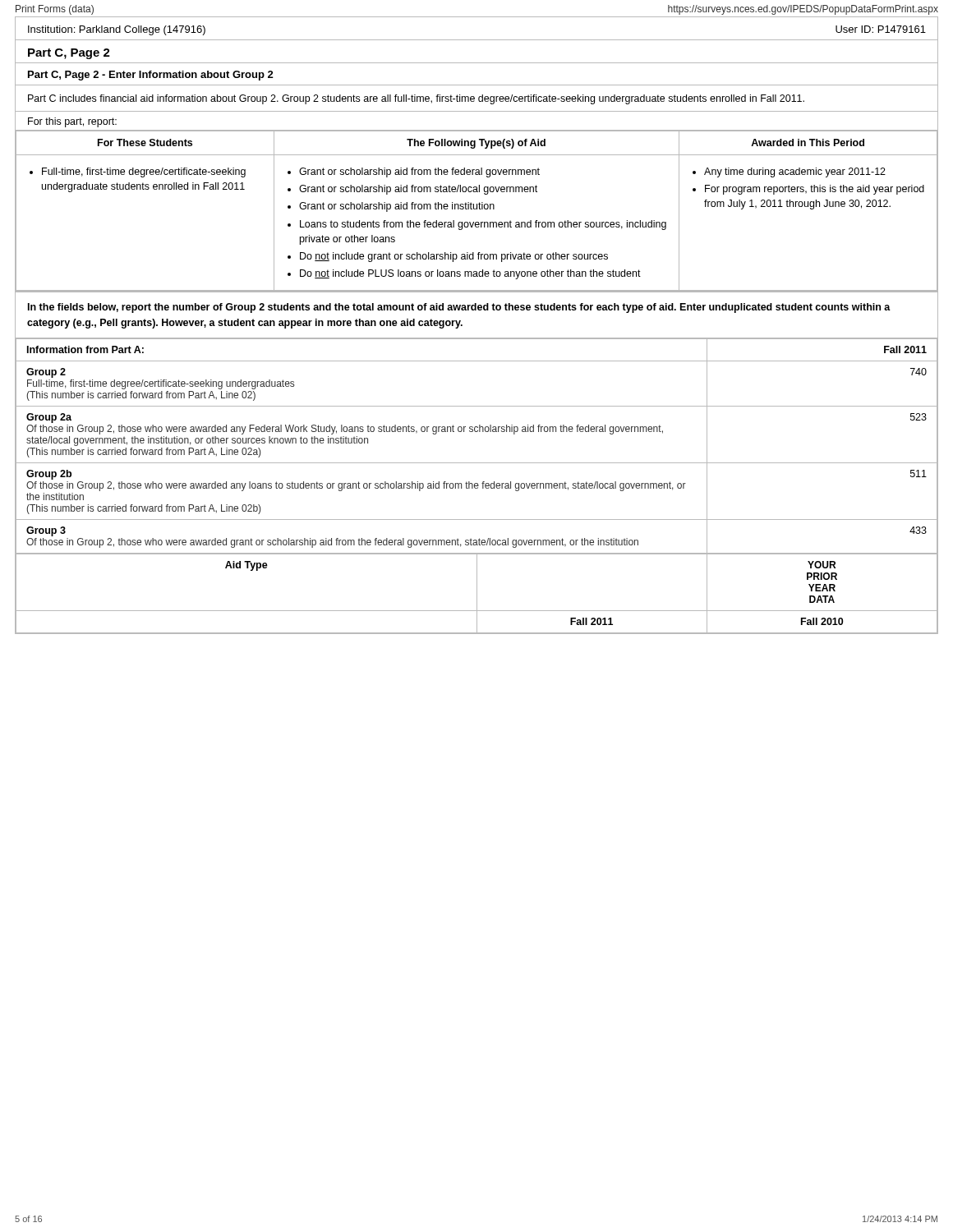Select the title that reads "Part C, Page 2"

click(x=69, y=52)
